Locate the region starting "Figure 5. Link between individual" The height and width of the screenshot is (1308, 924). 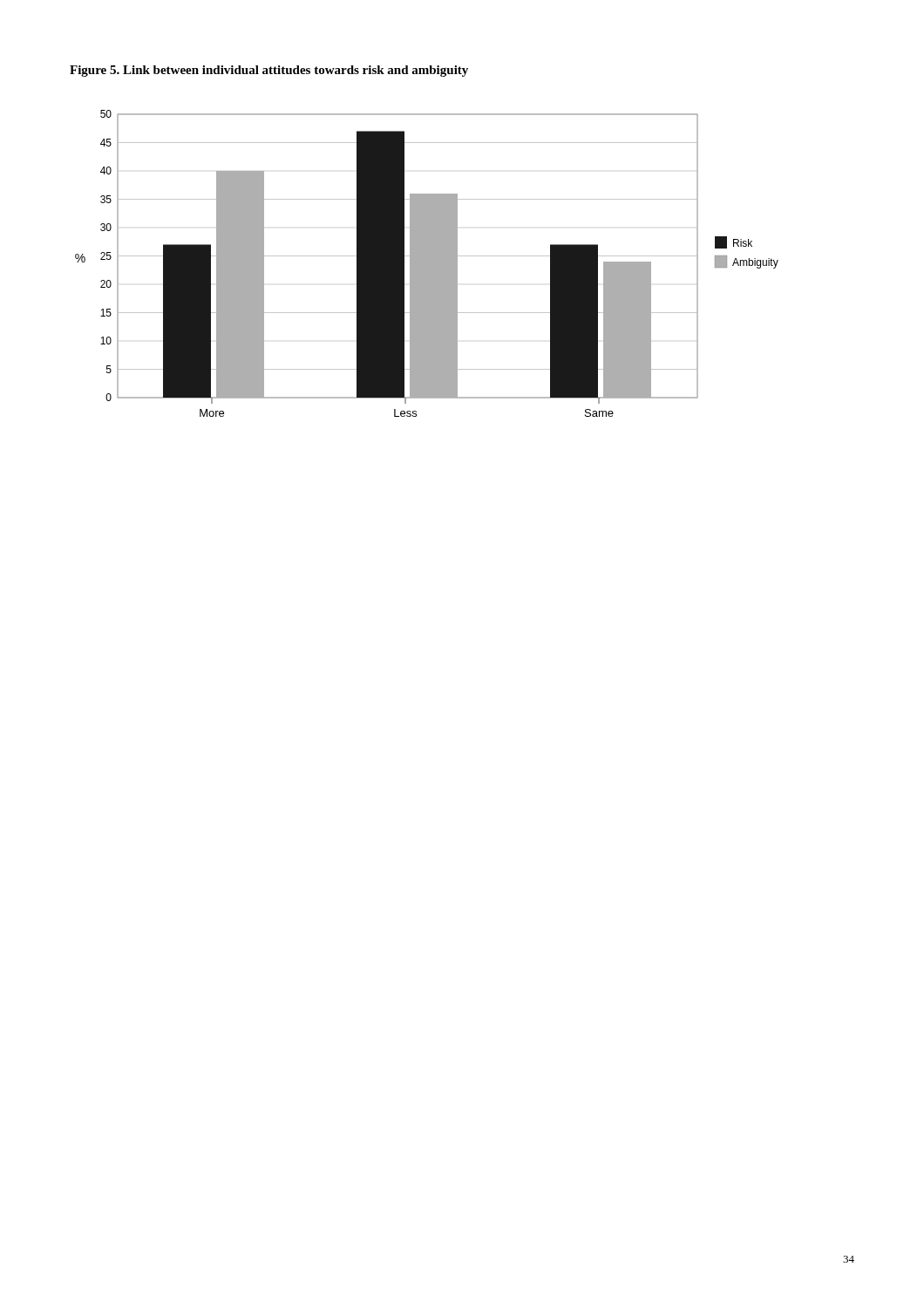[269, 70]
